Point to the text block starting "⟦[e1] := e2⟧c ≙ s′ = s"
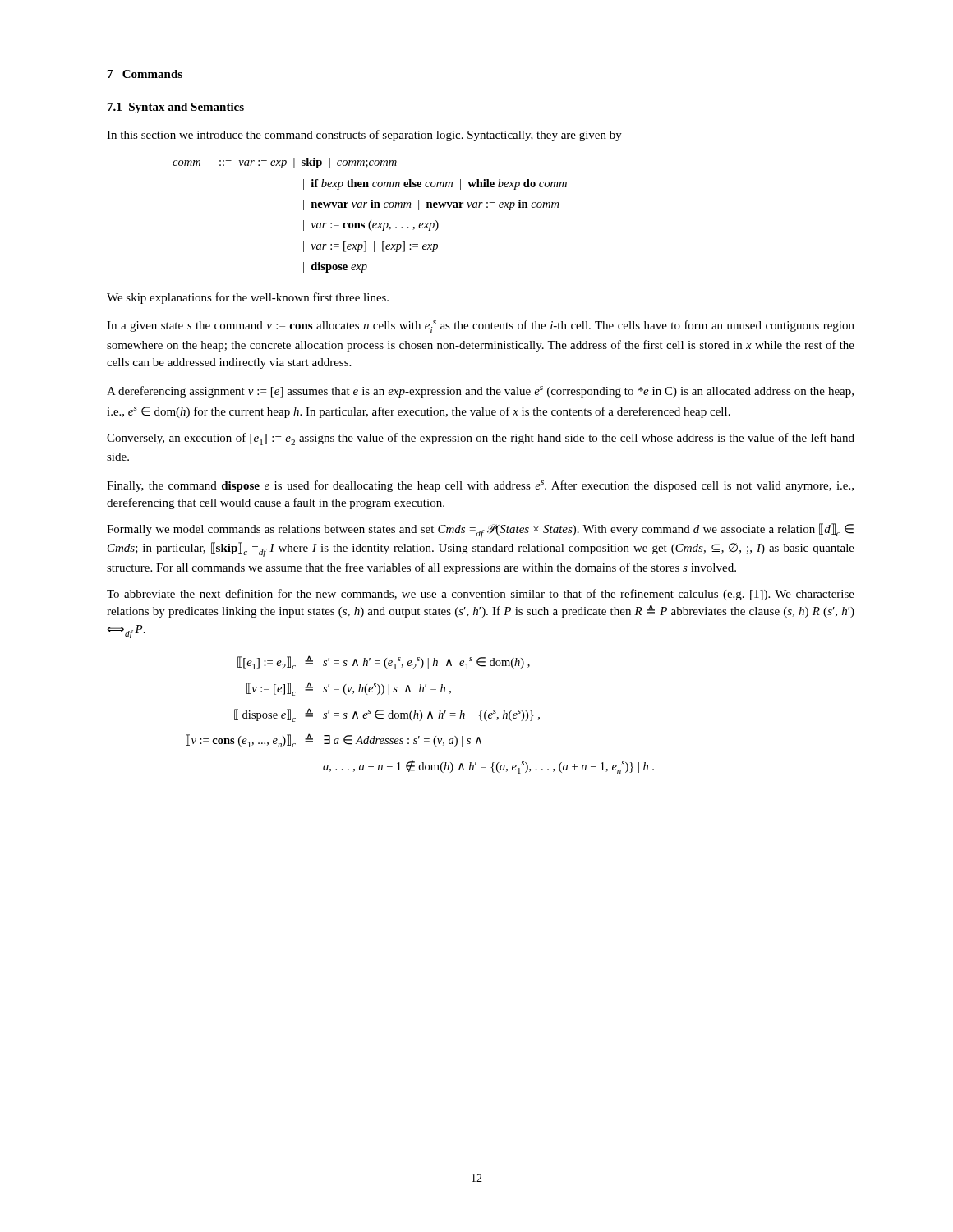This screenshot has height=1232, width=953. point(481,715)
